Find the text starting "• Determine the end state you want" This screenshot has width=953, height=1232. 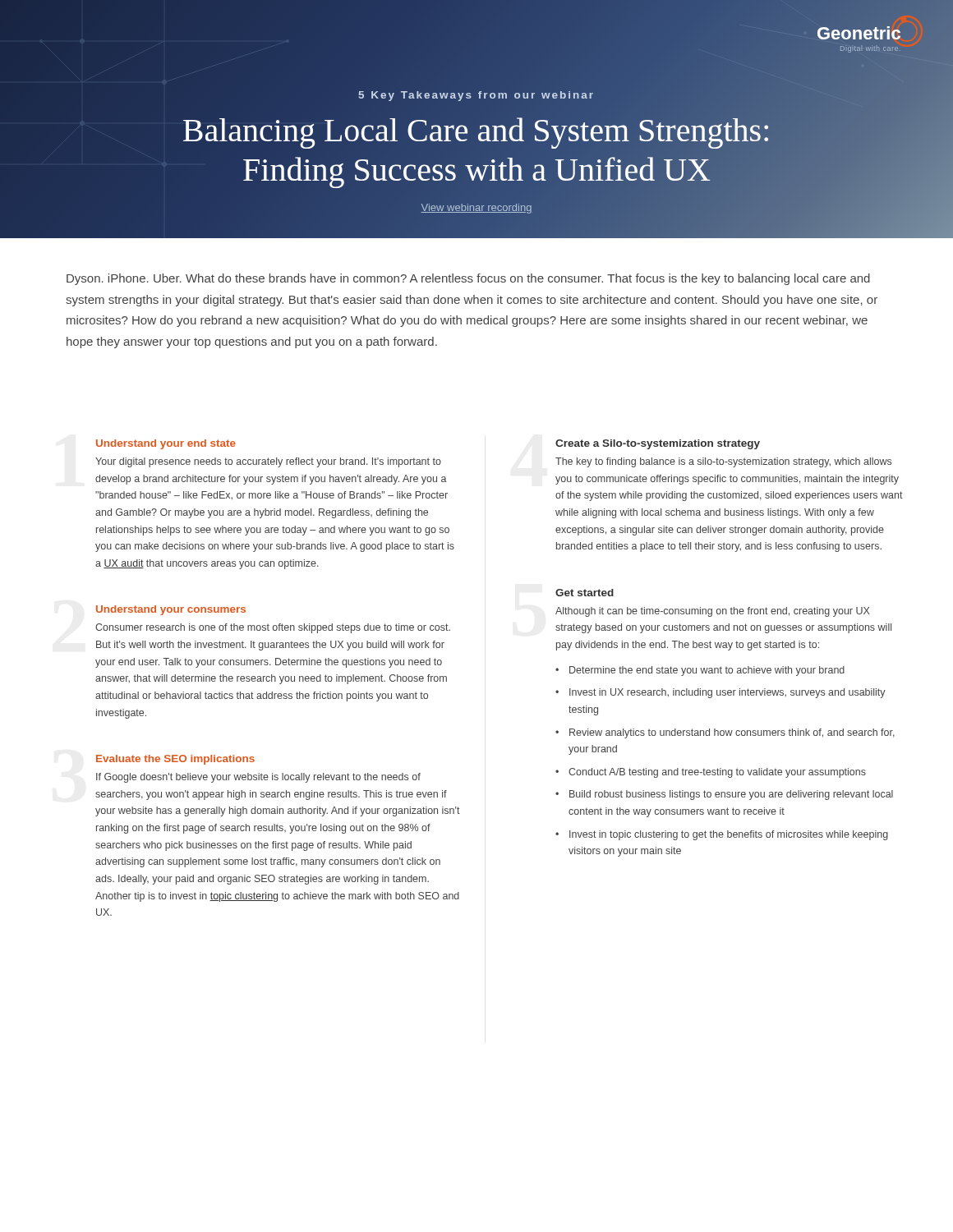(x=730, y=761)
